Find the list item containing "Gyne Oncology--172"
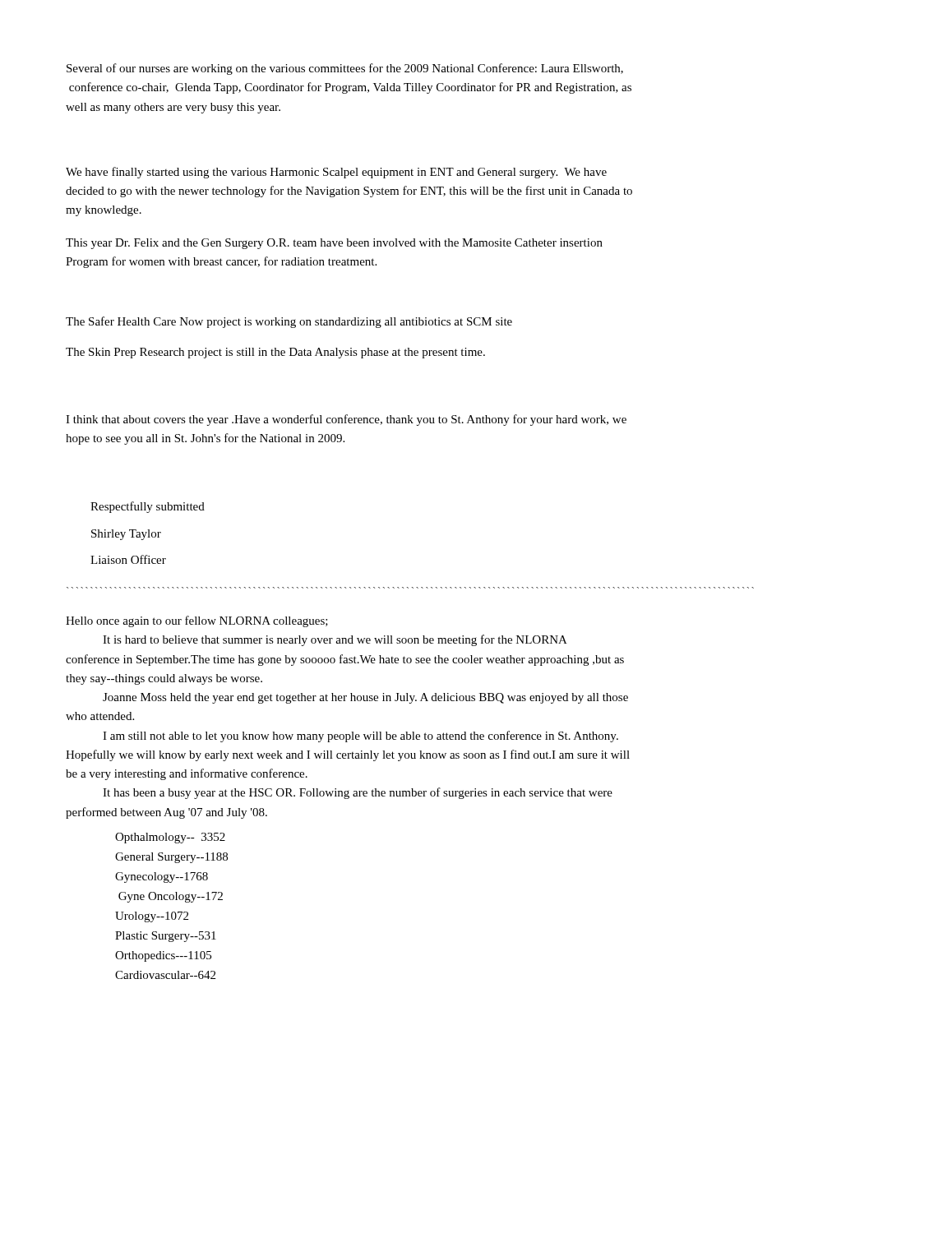The image size is (952, 1233). pos(169,896)
